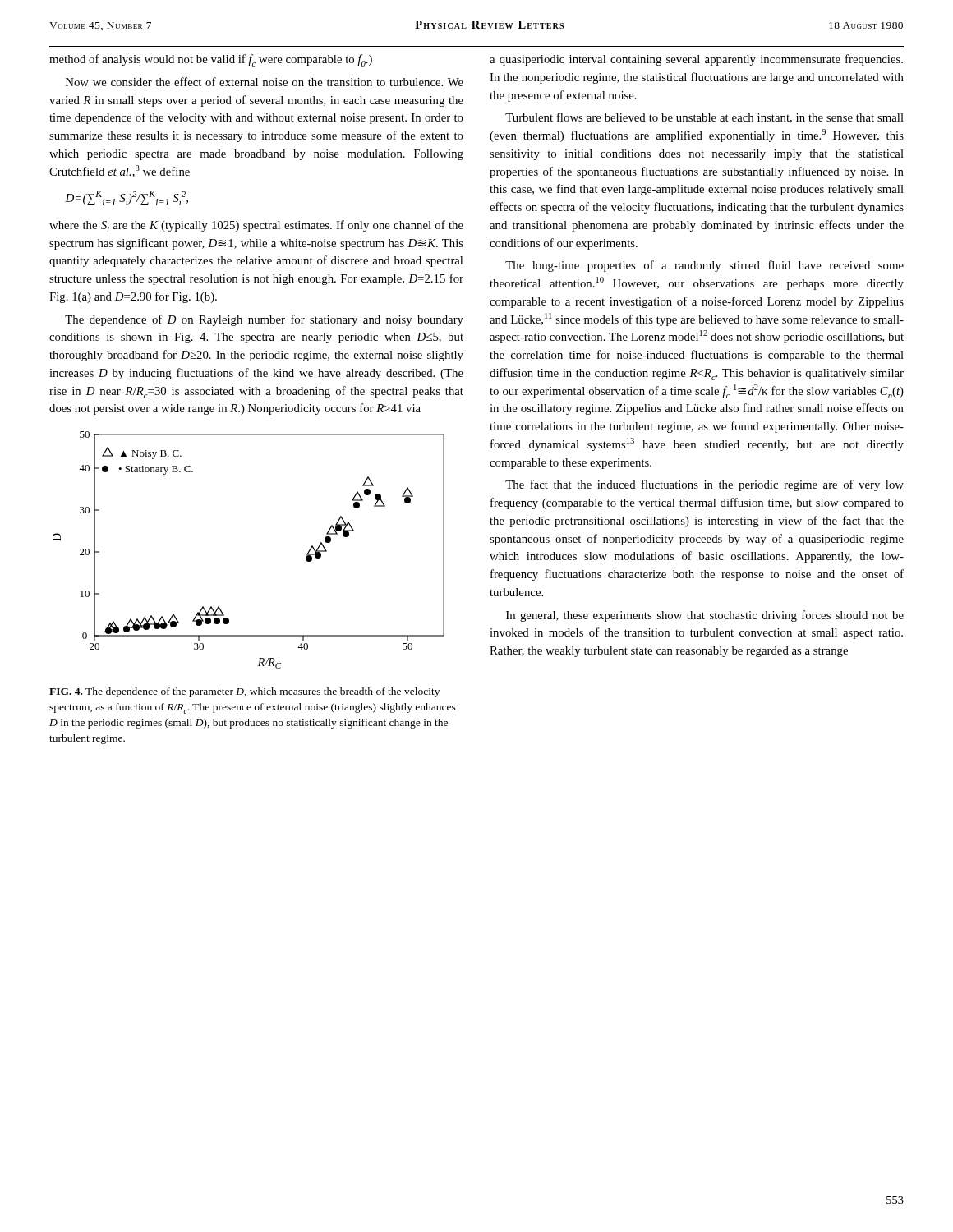Navigate to the text block starting "D=(∑Ki=1 Si)2/∑Ki=1 Si2,"
Image resolution: width=953 pixels, height=1232 pixels.
tap(127, 198)
